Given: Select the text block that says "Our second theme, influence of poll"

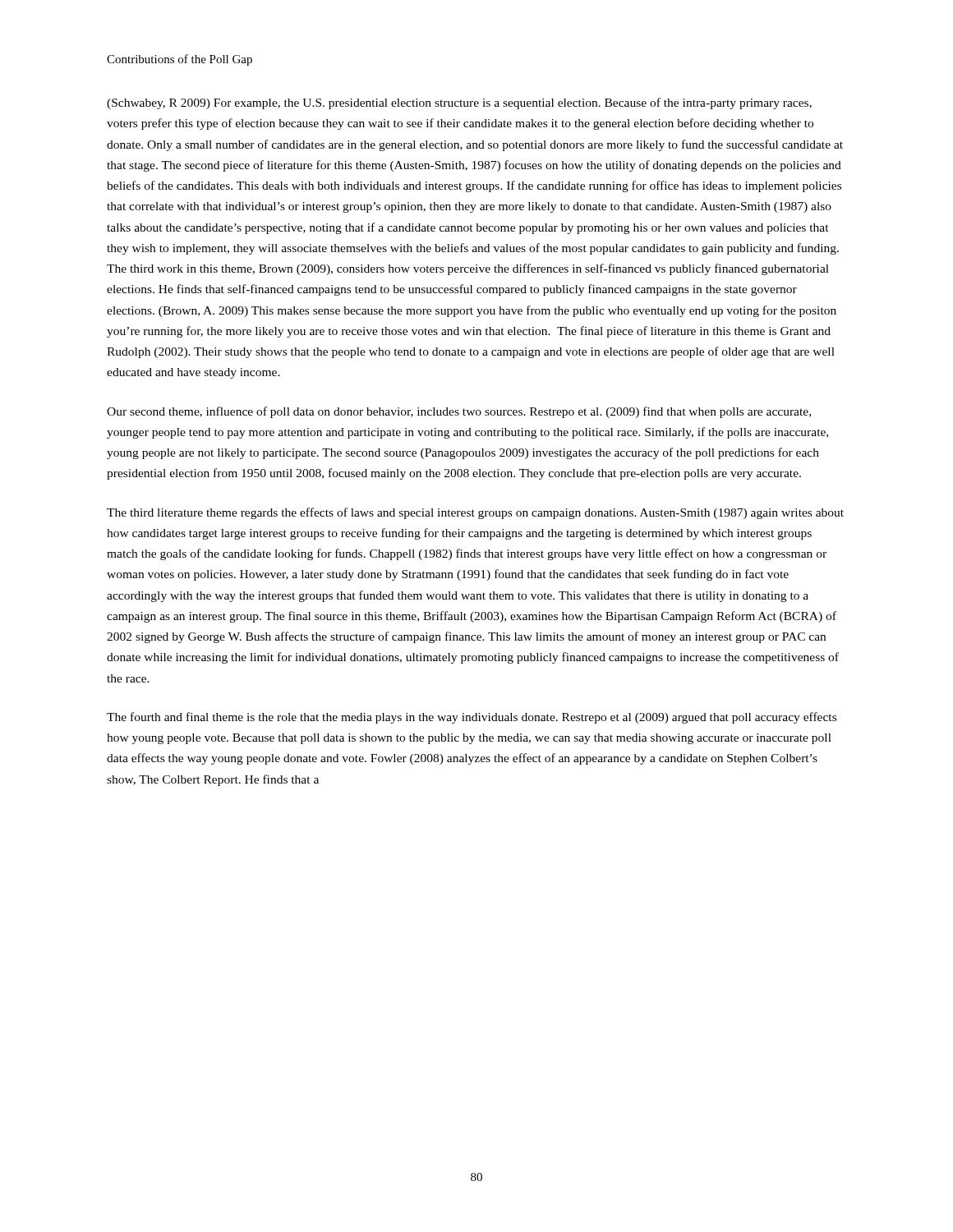Looking at the screenshot, I should (x=468, y=442).
